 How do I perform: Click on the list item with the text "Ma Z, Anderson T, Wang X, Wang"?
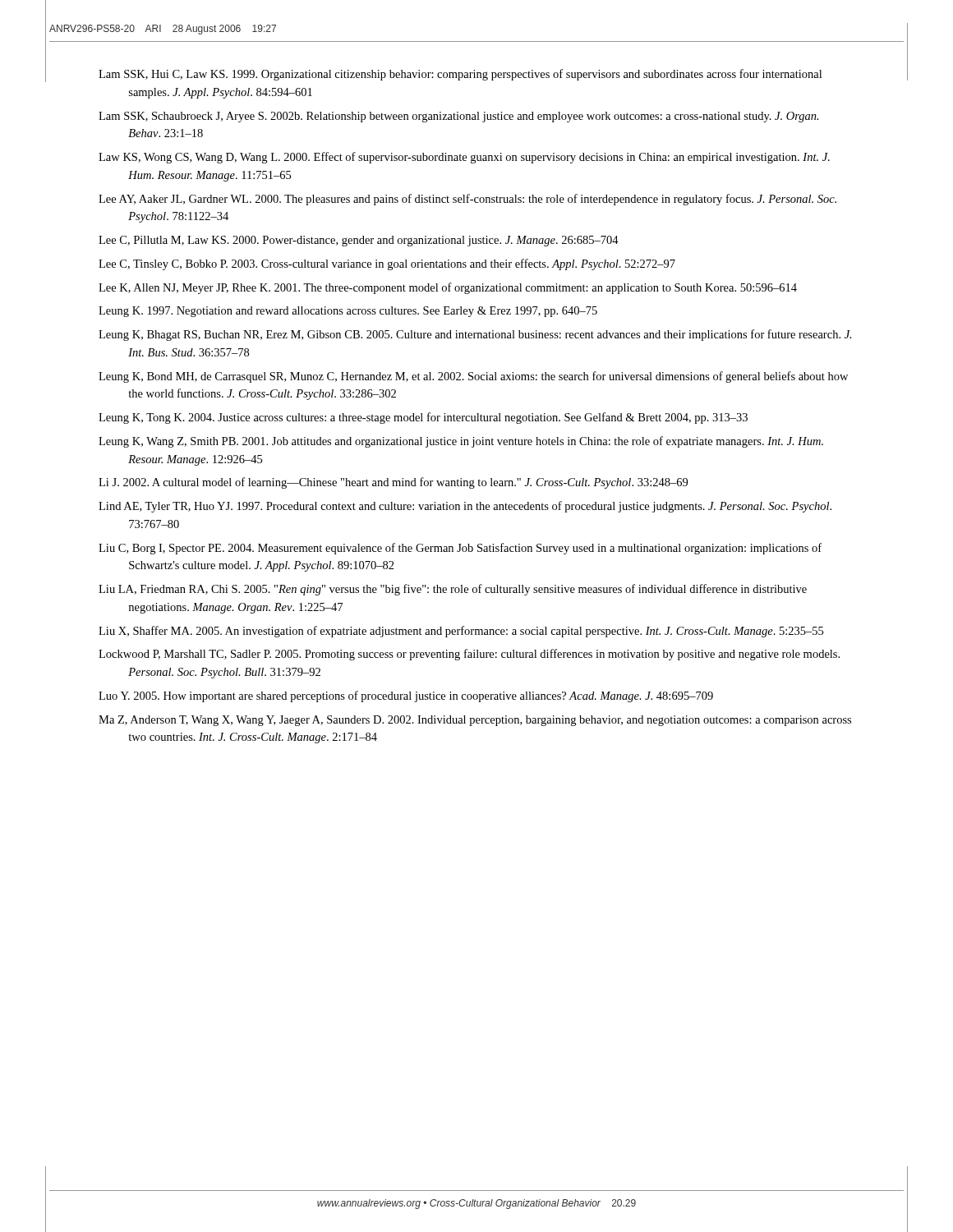click(475, 728)
